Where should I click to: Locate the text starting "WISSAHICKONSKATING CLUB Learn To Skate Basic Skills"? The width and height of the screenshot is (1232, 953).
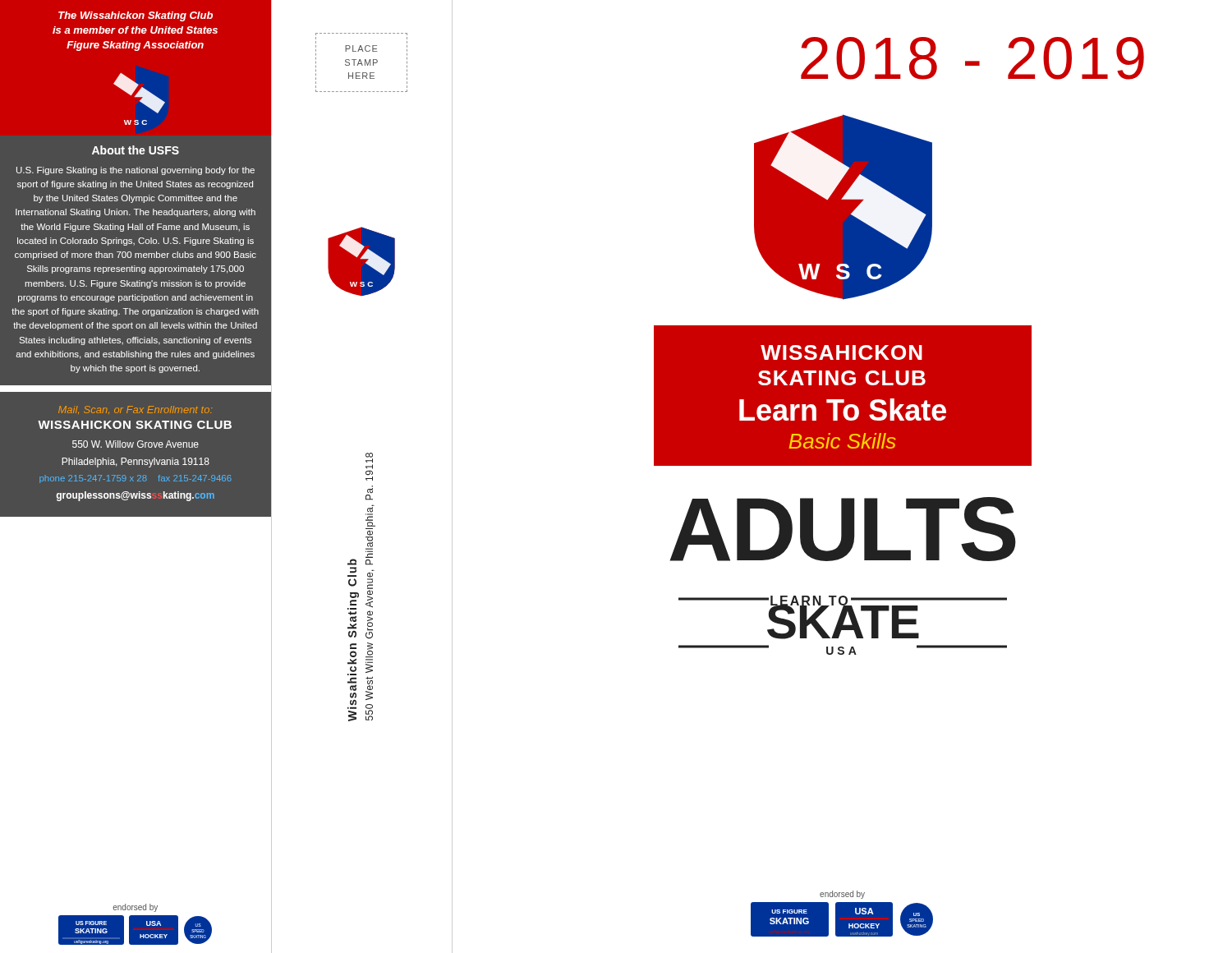pyautogui.click(x=842, y=397)
